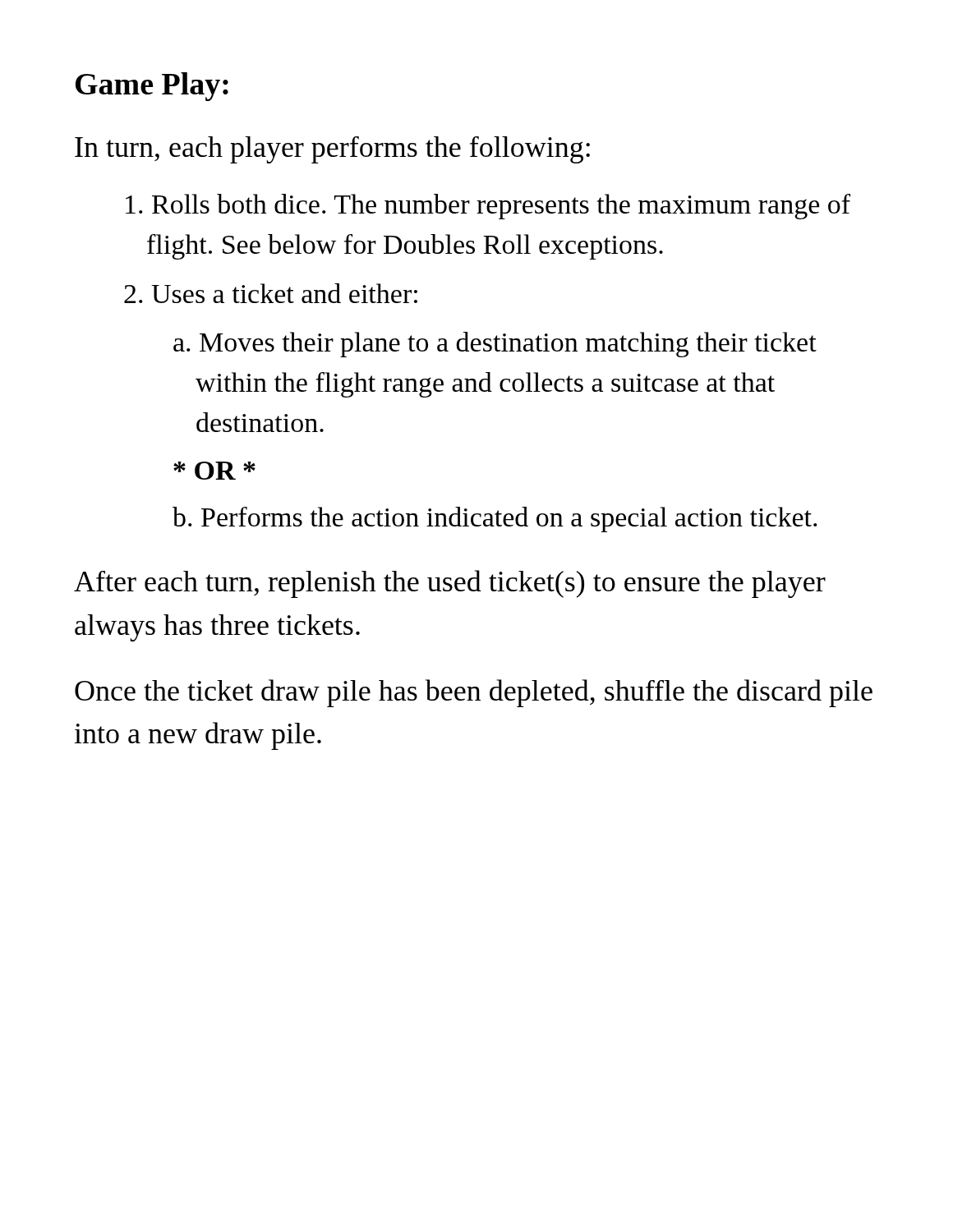Point to the region starting "a. Moves their plane to a destination matching"
953x1232 pixels.
coord(494,382)
